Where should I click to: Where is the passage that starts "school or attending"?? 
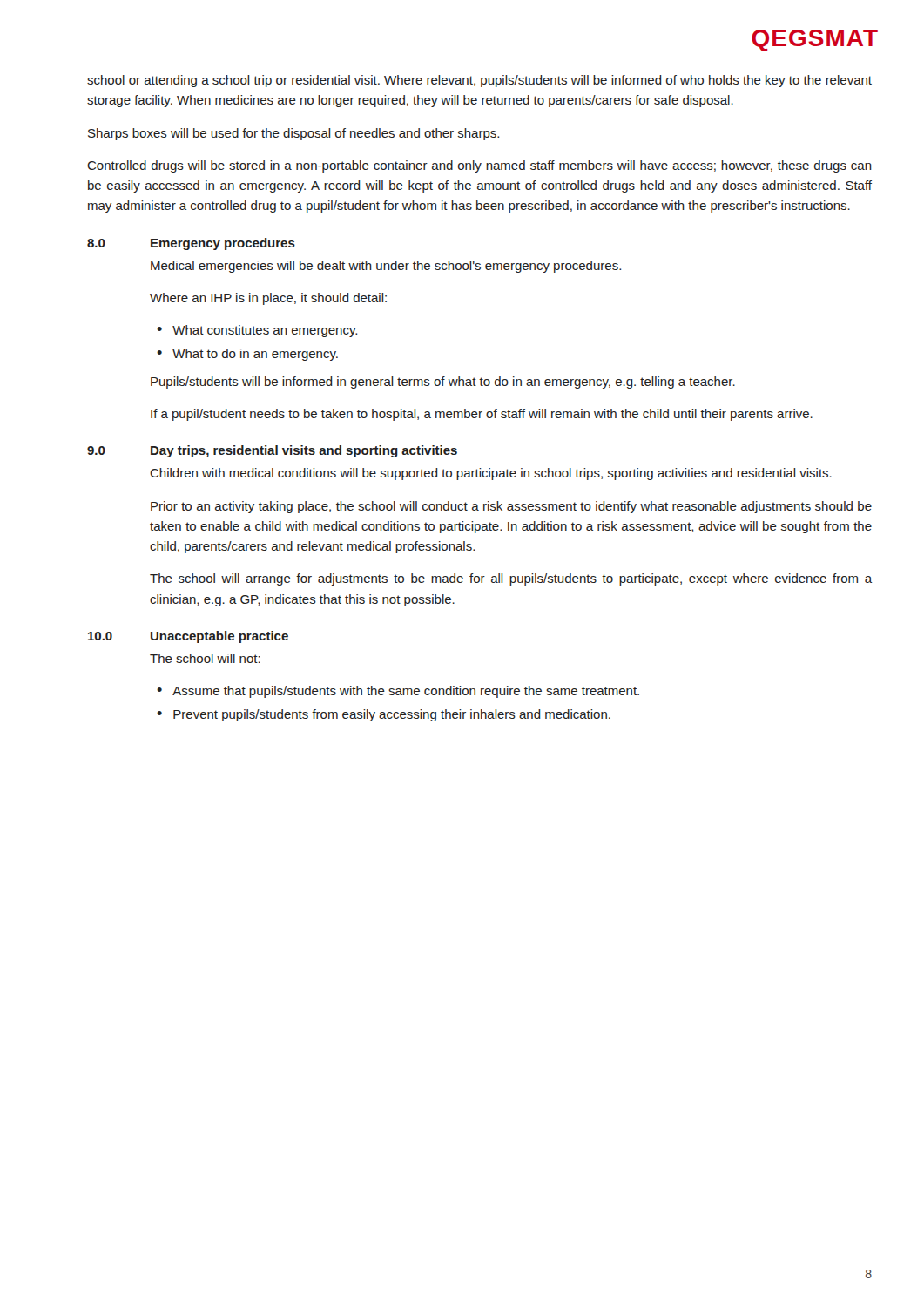479,90
